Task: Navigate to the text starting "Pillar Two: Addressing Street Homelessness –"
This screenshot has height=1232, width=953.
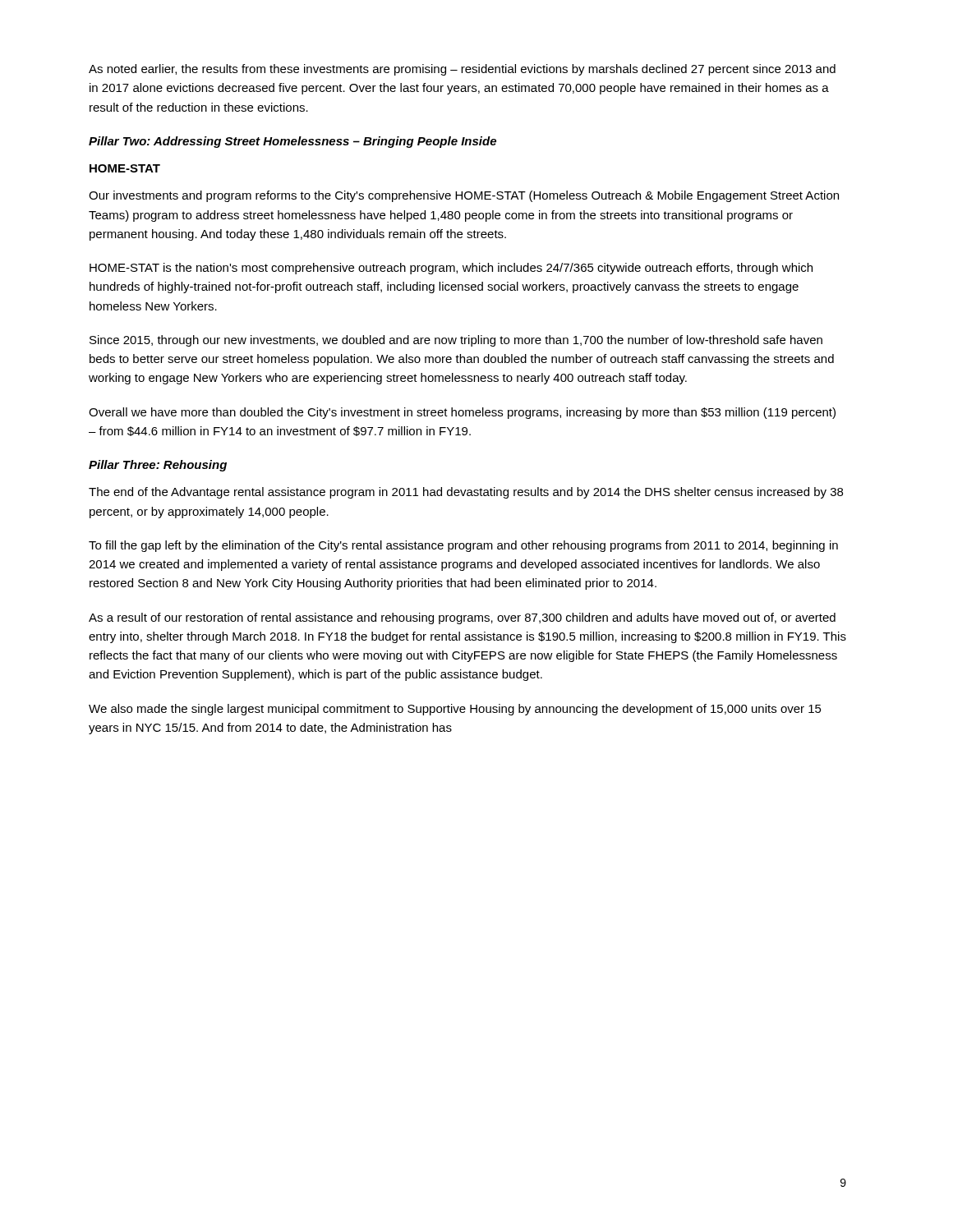Action: [467, 141]
